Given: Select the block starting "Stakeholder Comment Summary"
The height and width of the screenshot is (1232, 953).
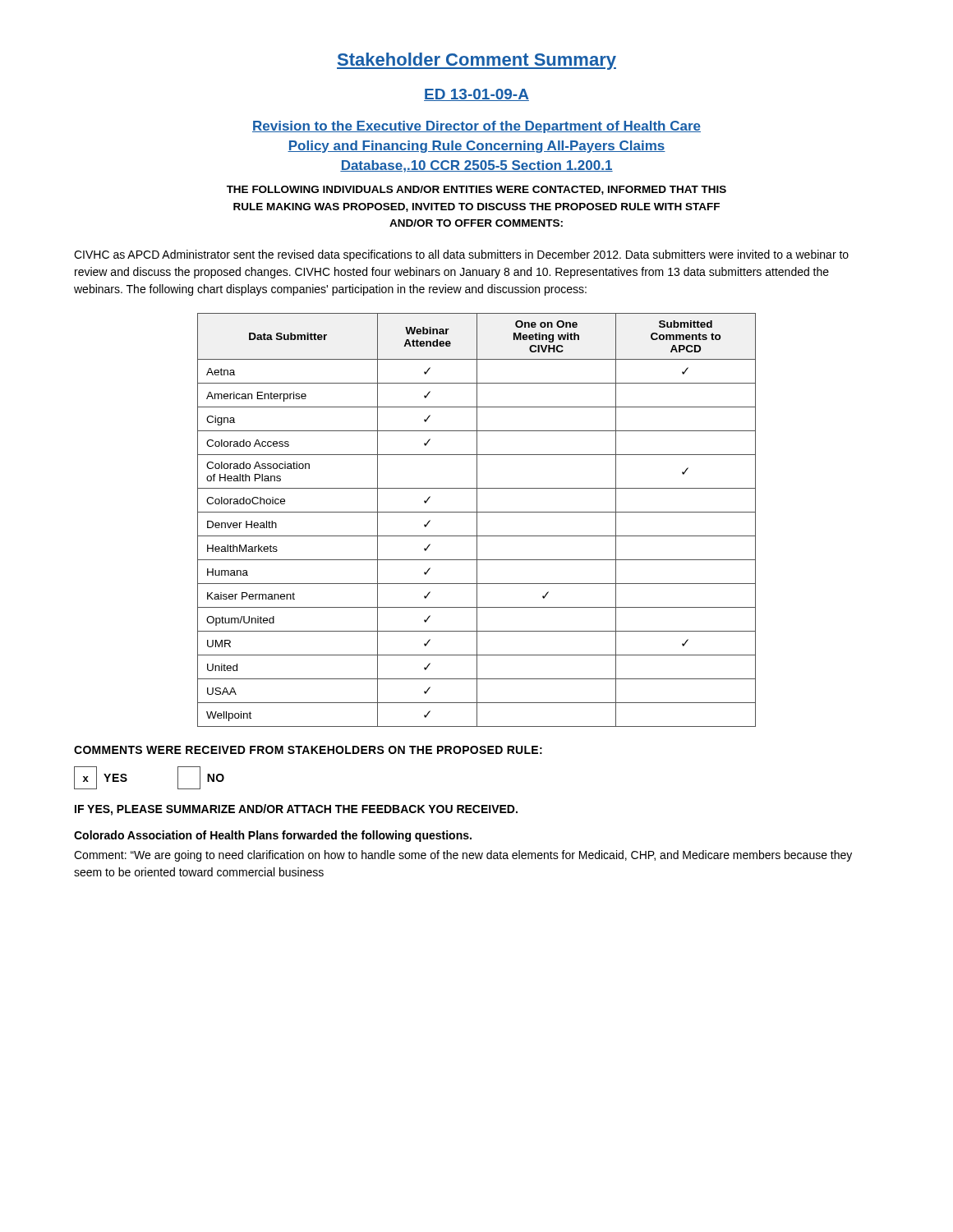Looking at the screenshot, I should click(476, 60).
